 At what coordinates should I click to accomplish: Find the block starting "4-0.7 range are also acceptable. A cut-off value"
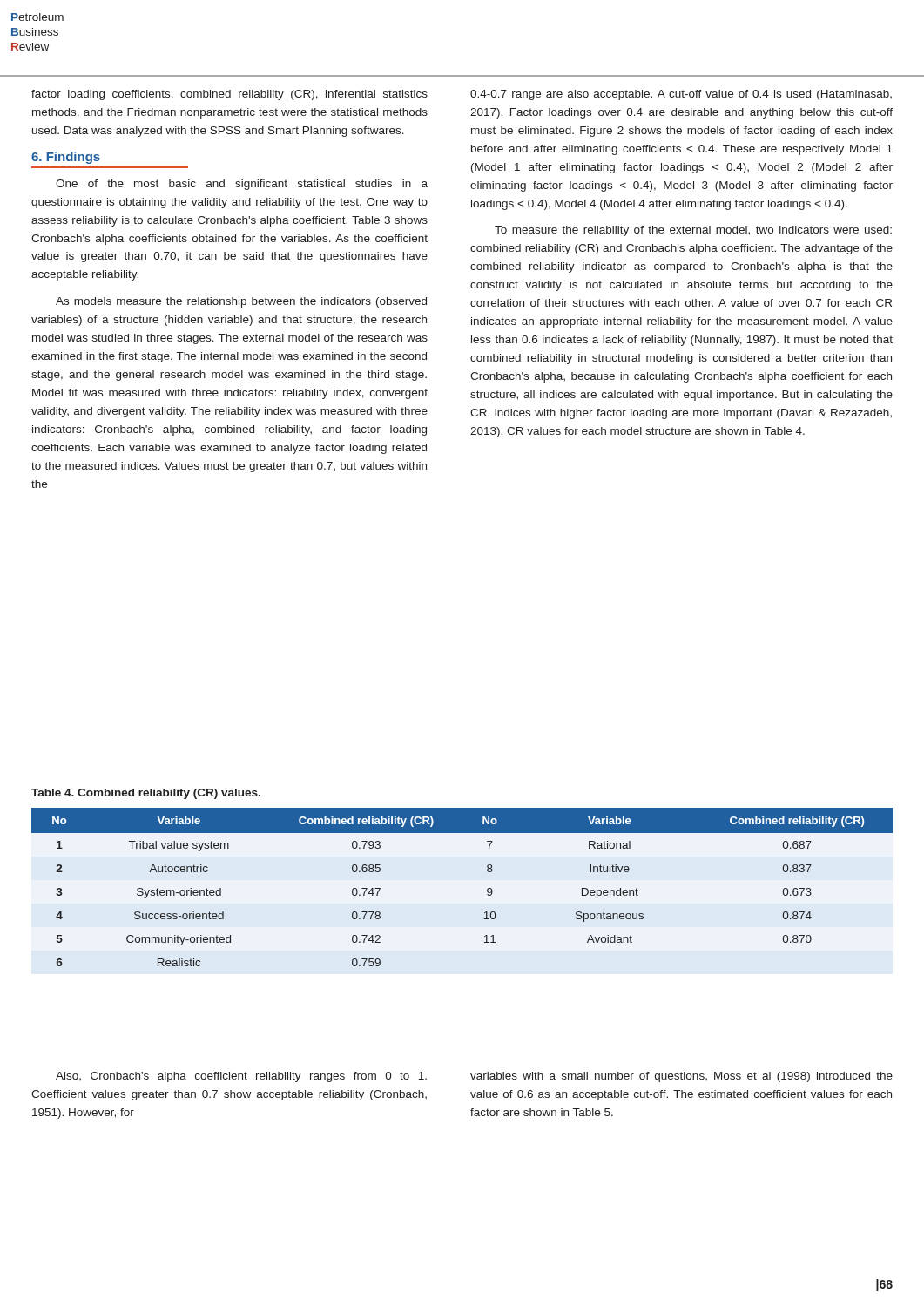tap(681, 149)
